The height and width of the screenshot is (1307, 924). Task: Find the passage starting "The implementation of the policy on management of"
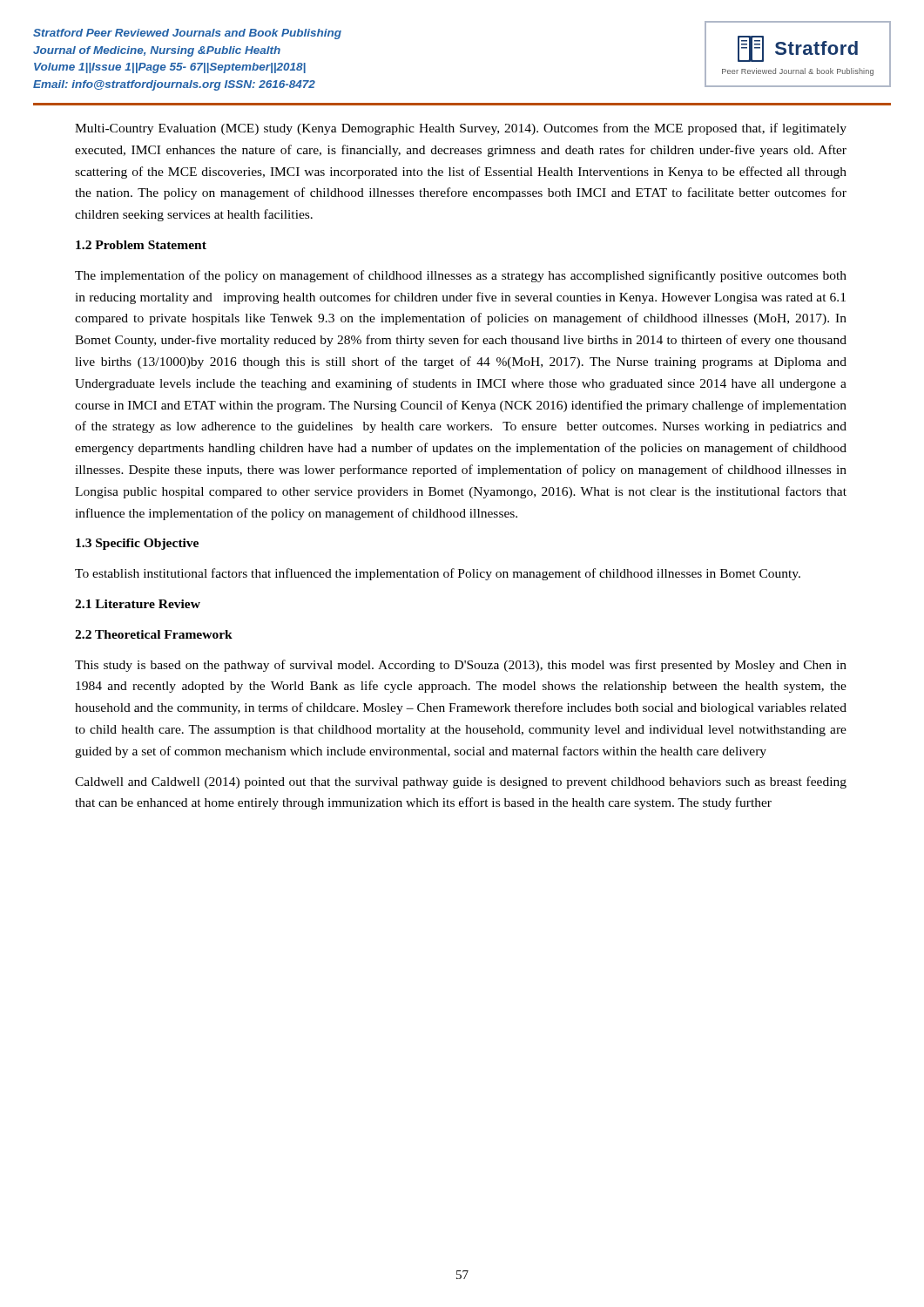[x=461, y=394]
